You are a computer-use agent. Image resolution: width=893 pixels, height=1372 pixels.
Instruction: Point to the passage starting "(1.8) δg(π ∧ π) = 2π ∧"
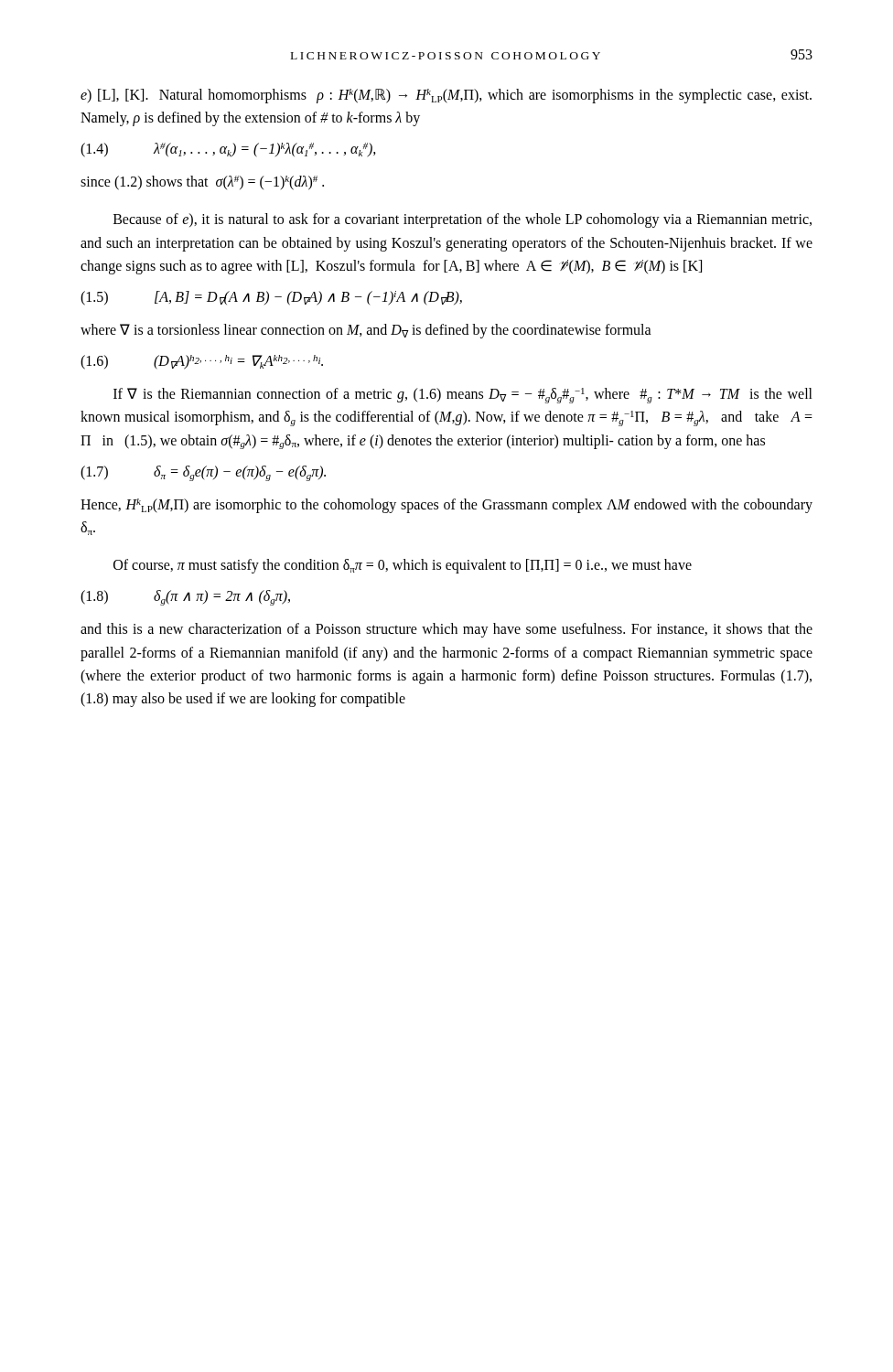(x=185, y=598)
